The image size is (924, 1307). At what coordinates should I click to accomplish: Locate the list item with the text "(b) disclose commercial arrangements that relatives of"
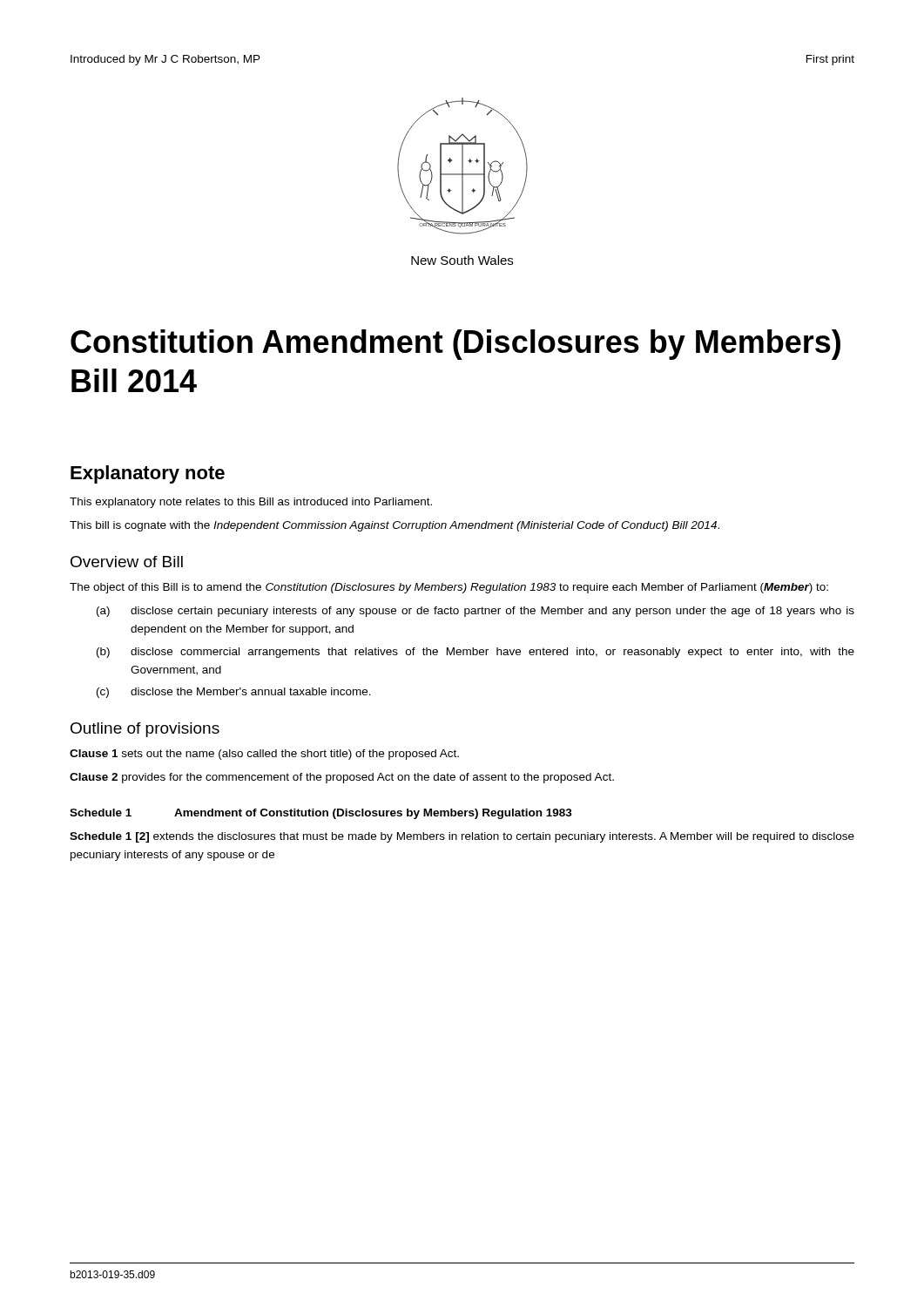point(462,661)
